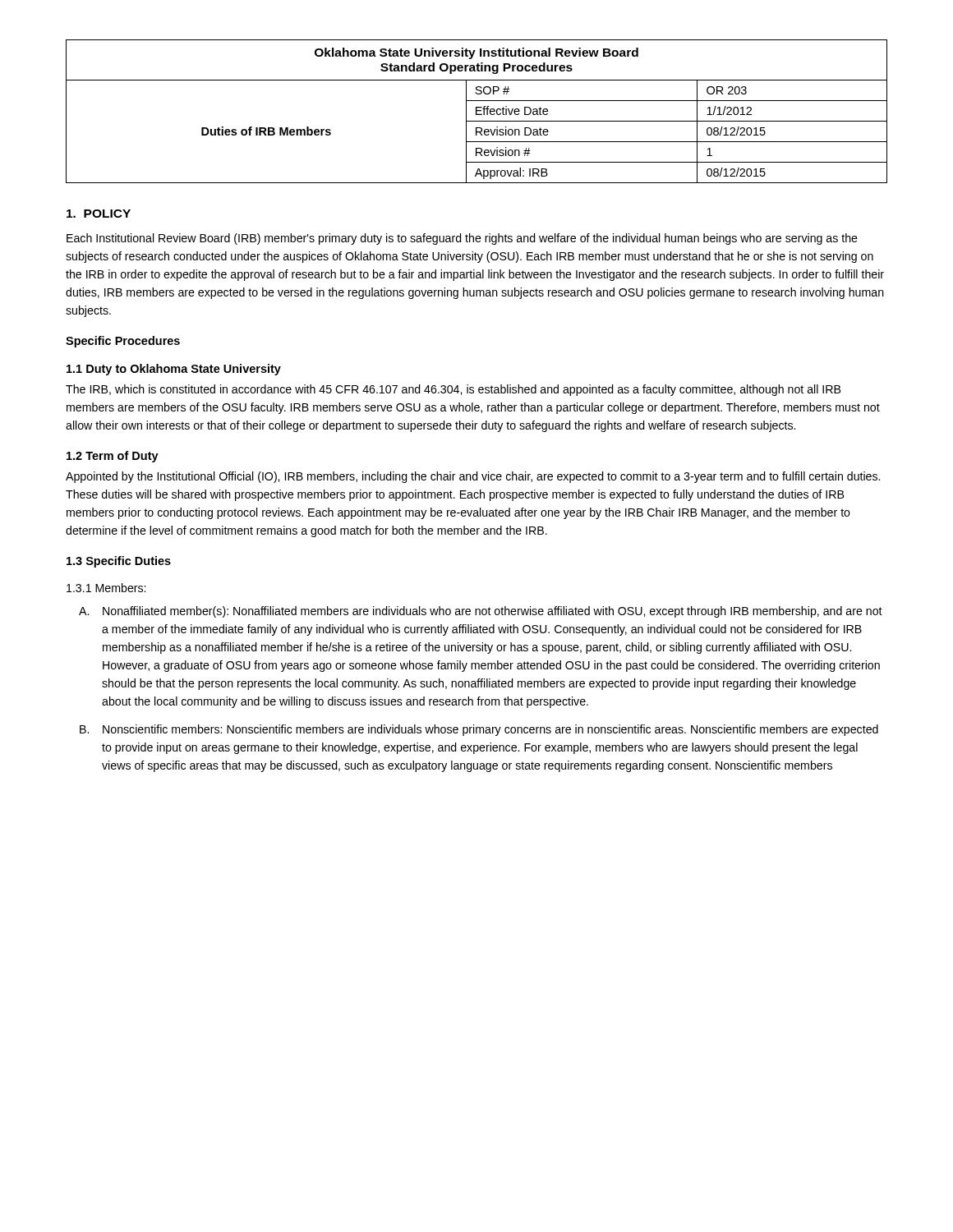Find the block starting "1.1 Duty to Oklahoma"

pyautogui.click(x=173, y=369)
